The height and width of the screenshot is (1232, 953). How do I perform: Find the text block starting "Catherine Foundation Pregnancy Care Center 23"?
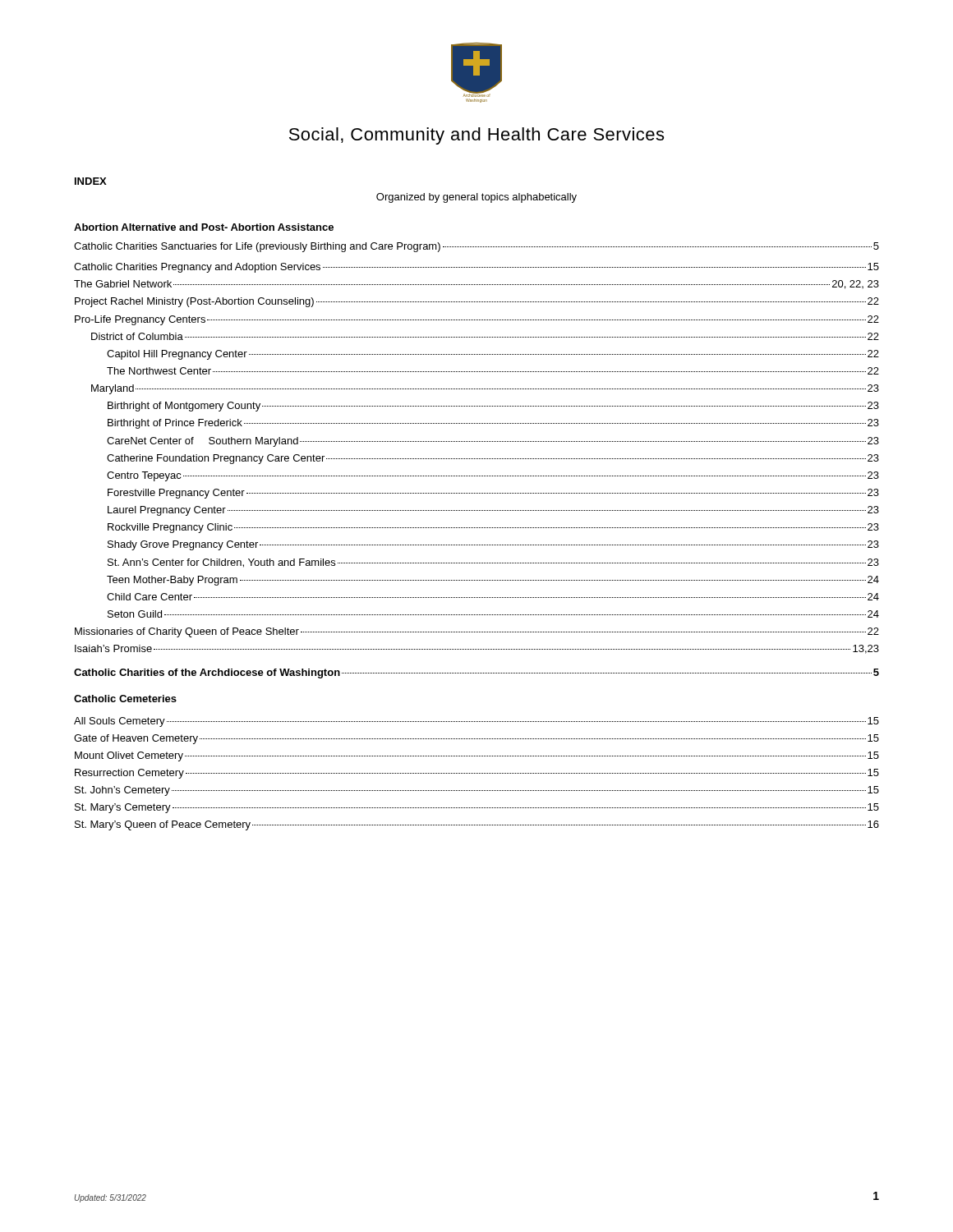click(493, 458)
